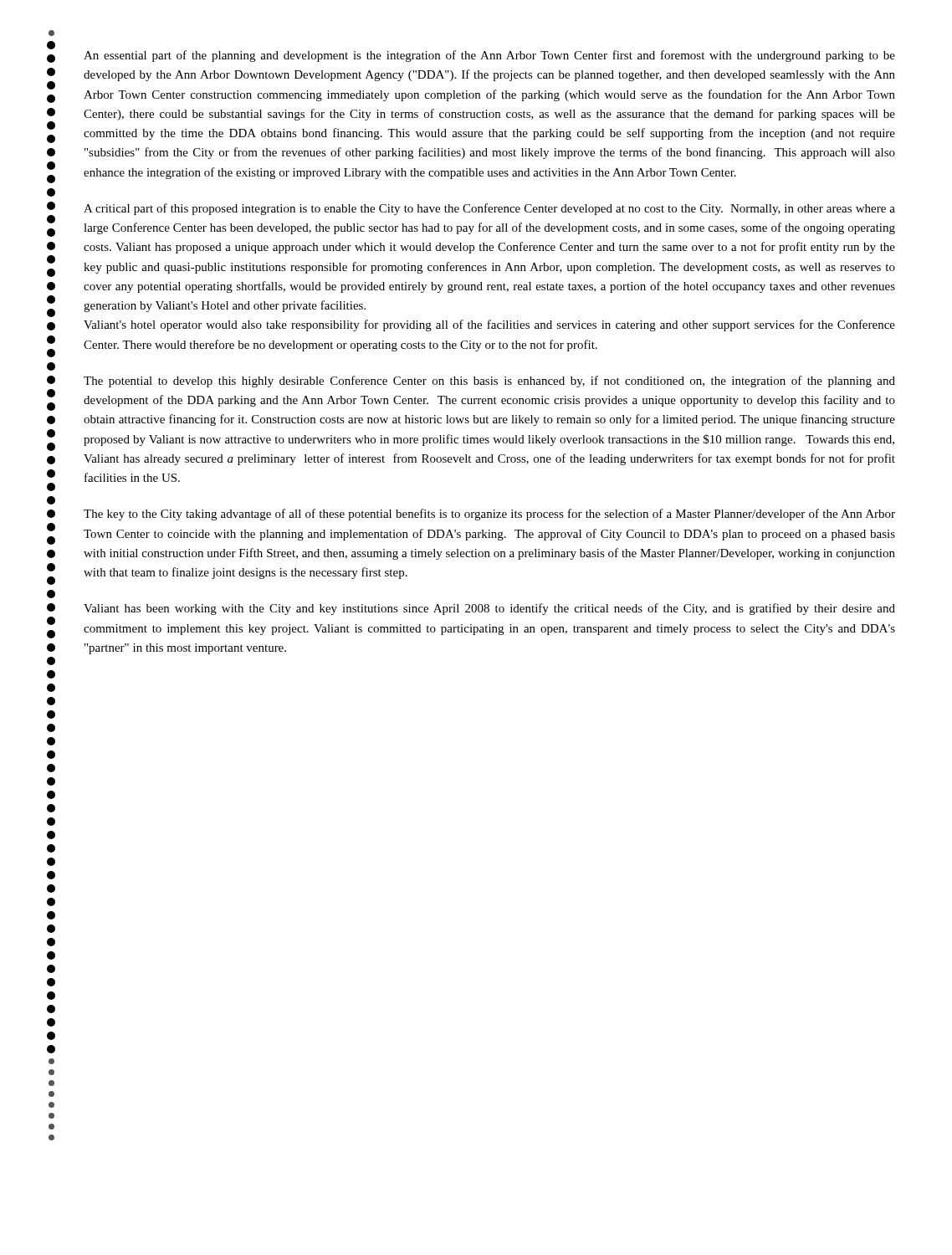Screen dimensions: 1255x952
Task: Point to the block starting "Valiant has been"
Action: [489, 628]
